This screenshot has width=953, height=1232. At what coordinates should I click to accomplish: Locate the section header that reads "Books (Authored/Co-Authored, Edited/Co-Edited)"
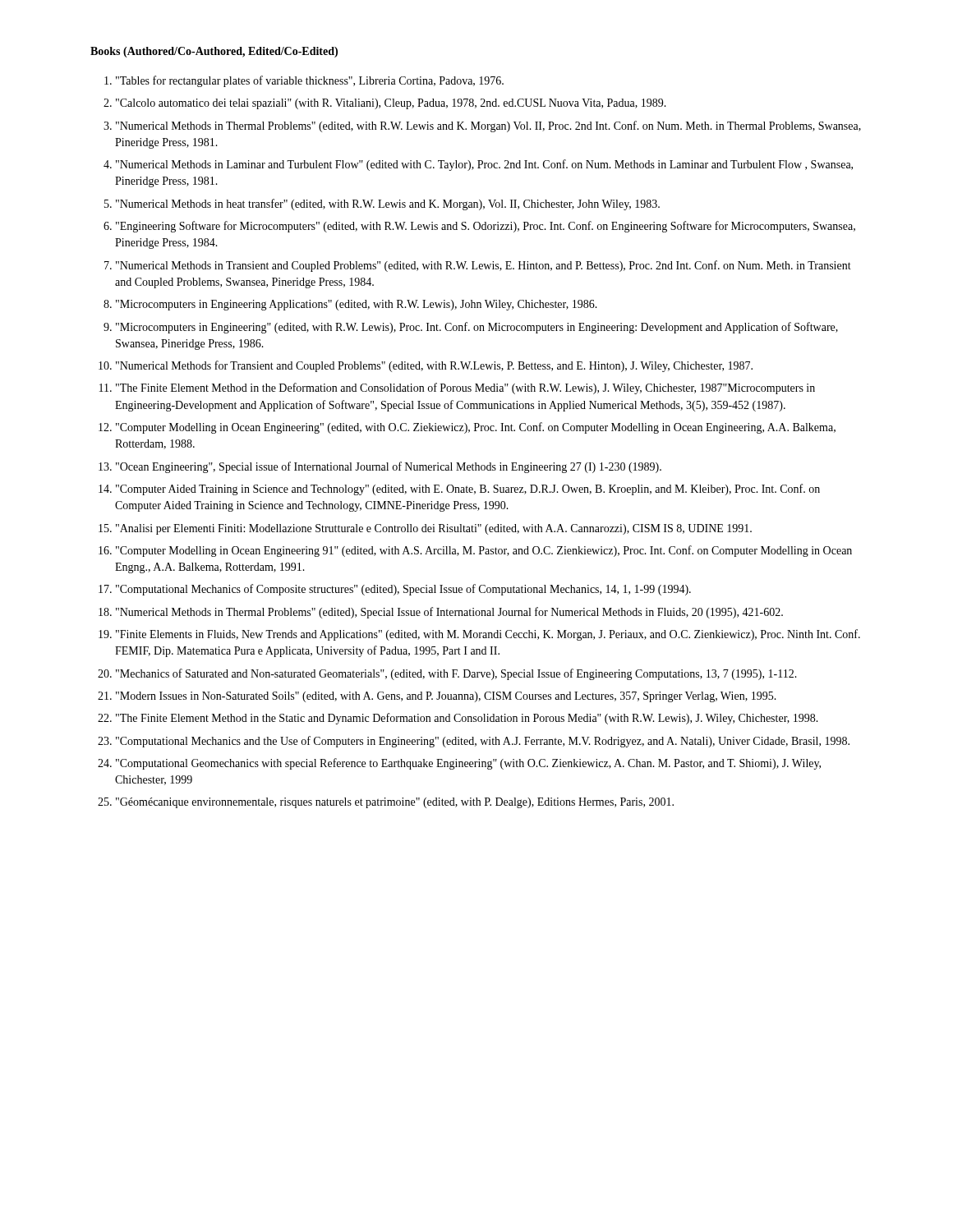tap(214, 51)
